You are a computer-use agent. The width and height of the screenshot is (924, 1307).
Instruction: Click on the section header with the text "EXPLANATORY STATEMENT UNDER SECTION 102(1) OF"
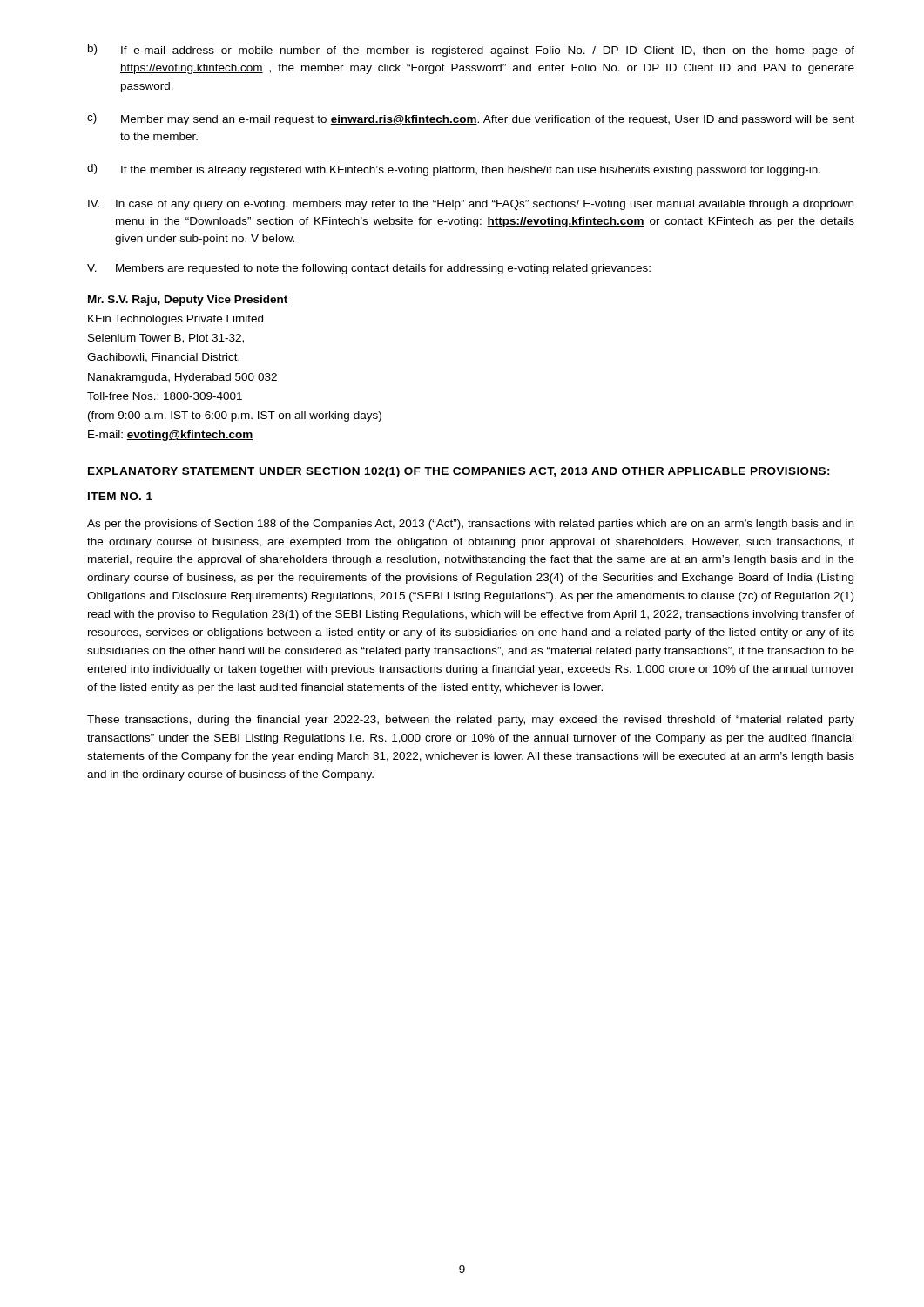pos(459,471)
